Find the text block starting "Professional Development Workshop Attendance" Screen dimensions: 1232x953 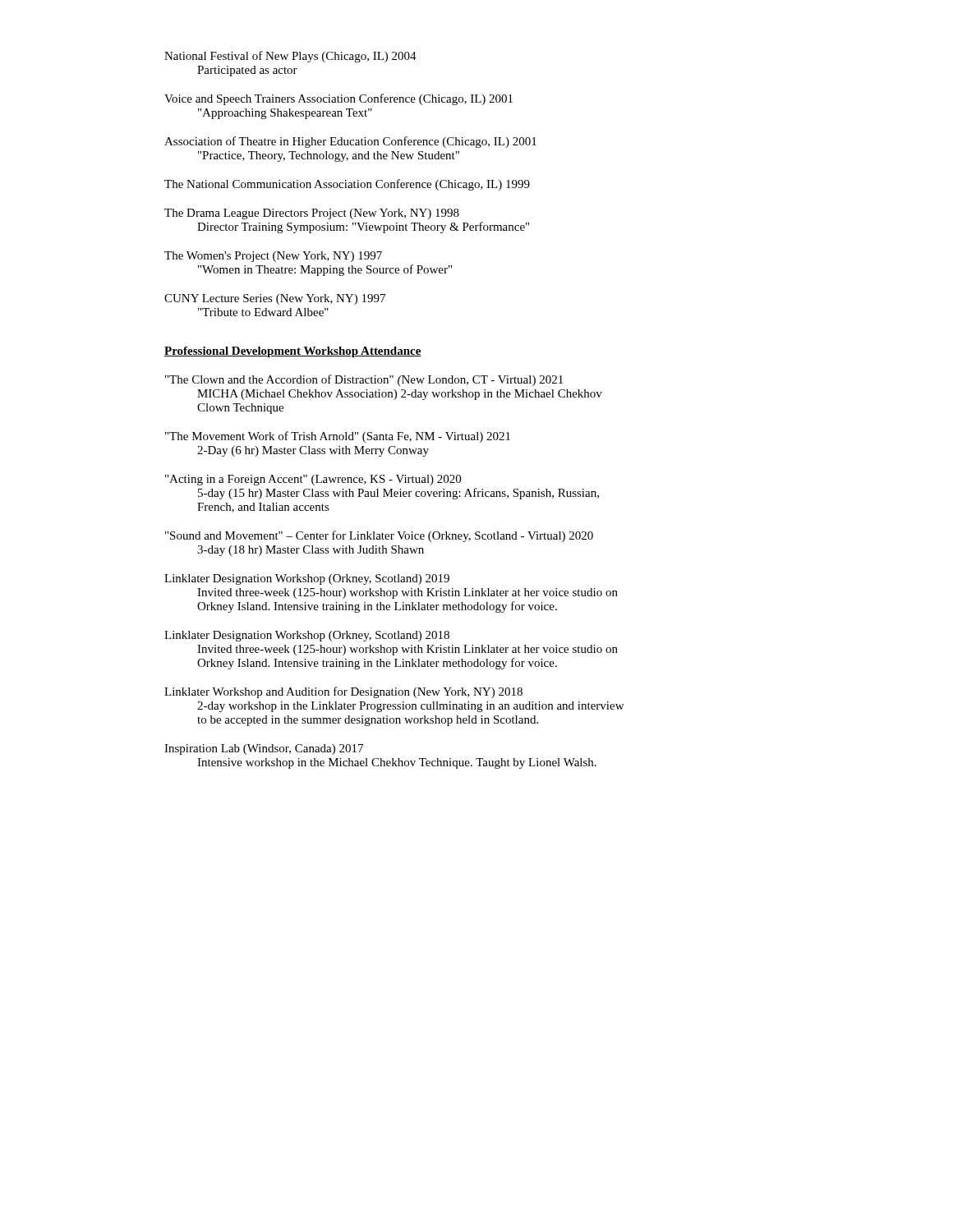[x=293, y=351]
